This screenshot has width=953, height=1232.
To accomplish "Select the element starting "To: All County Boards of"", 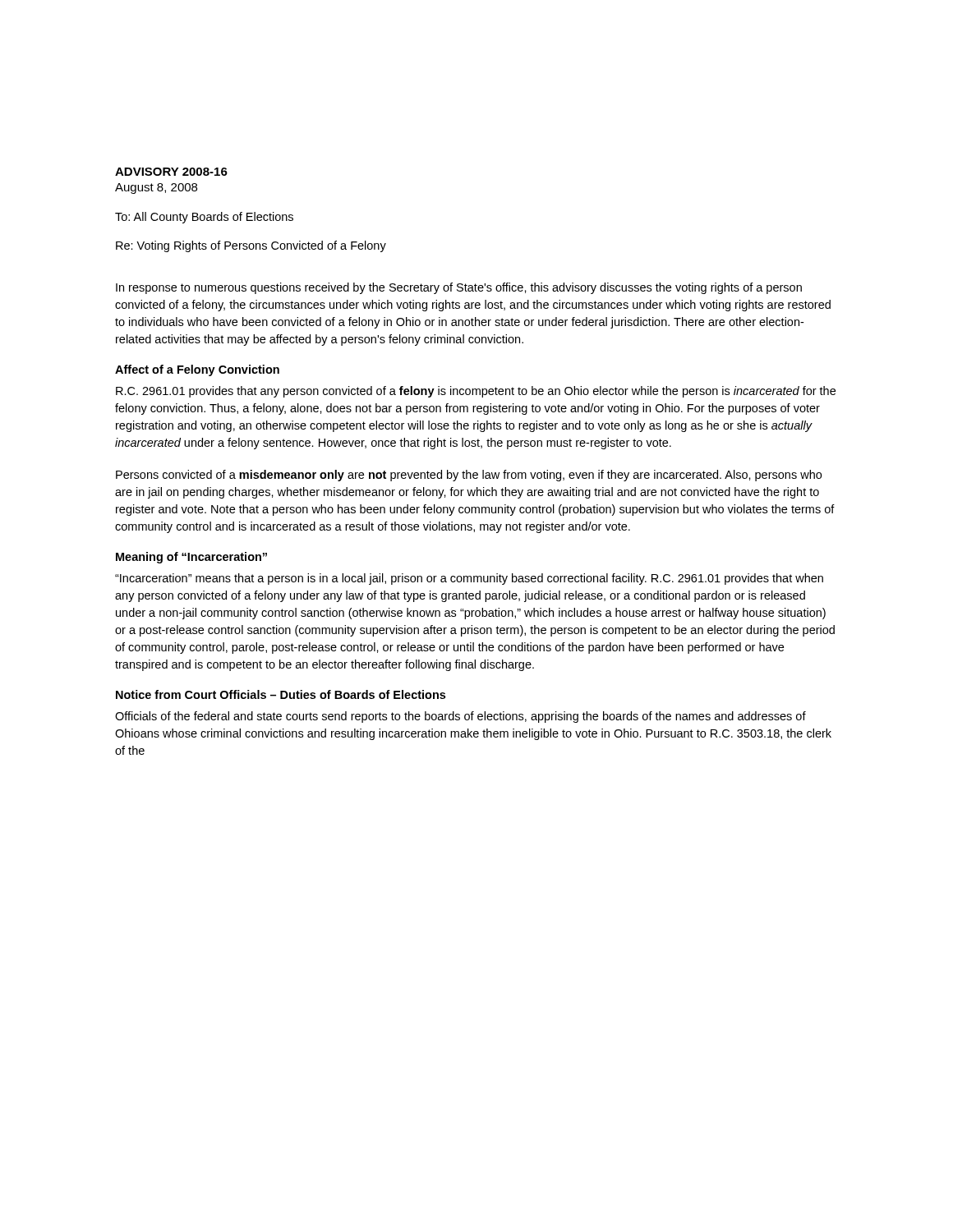I will point(204,217).
